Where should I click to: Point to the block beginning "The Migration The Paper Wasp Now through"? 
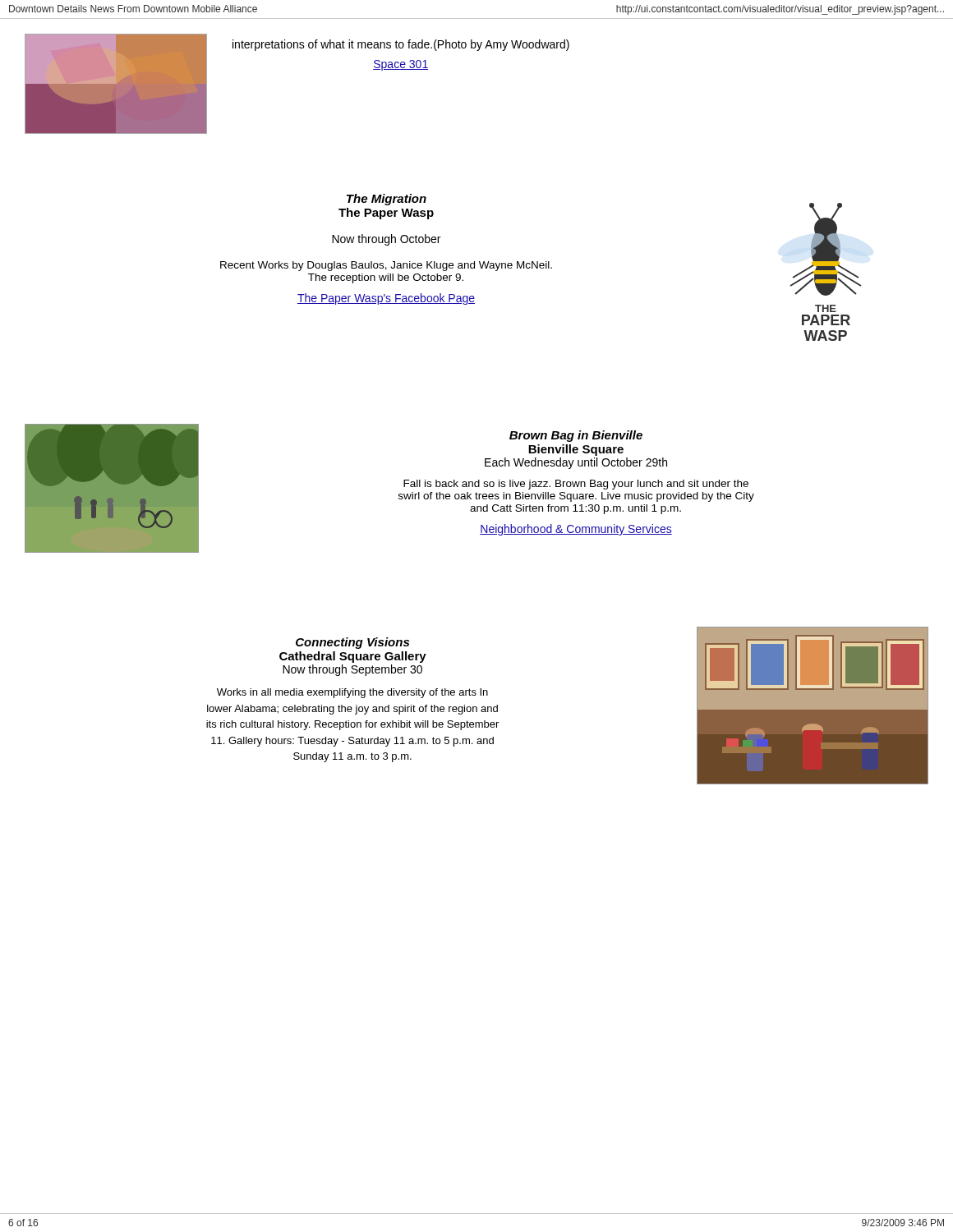[x=386, y=248]
